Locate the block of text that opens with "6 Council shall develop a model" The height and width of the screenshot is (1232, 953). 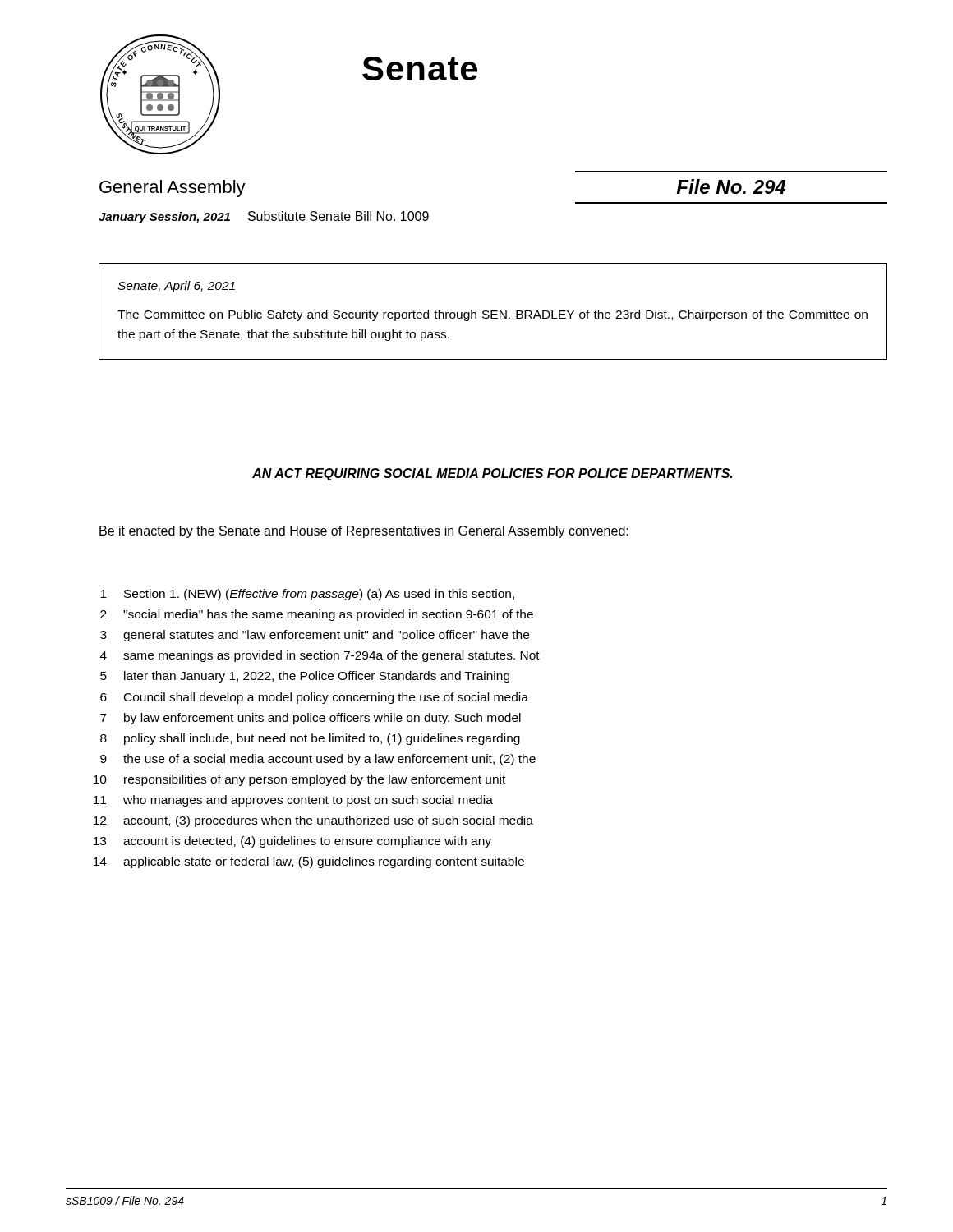476,697
